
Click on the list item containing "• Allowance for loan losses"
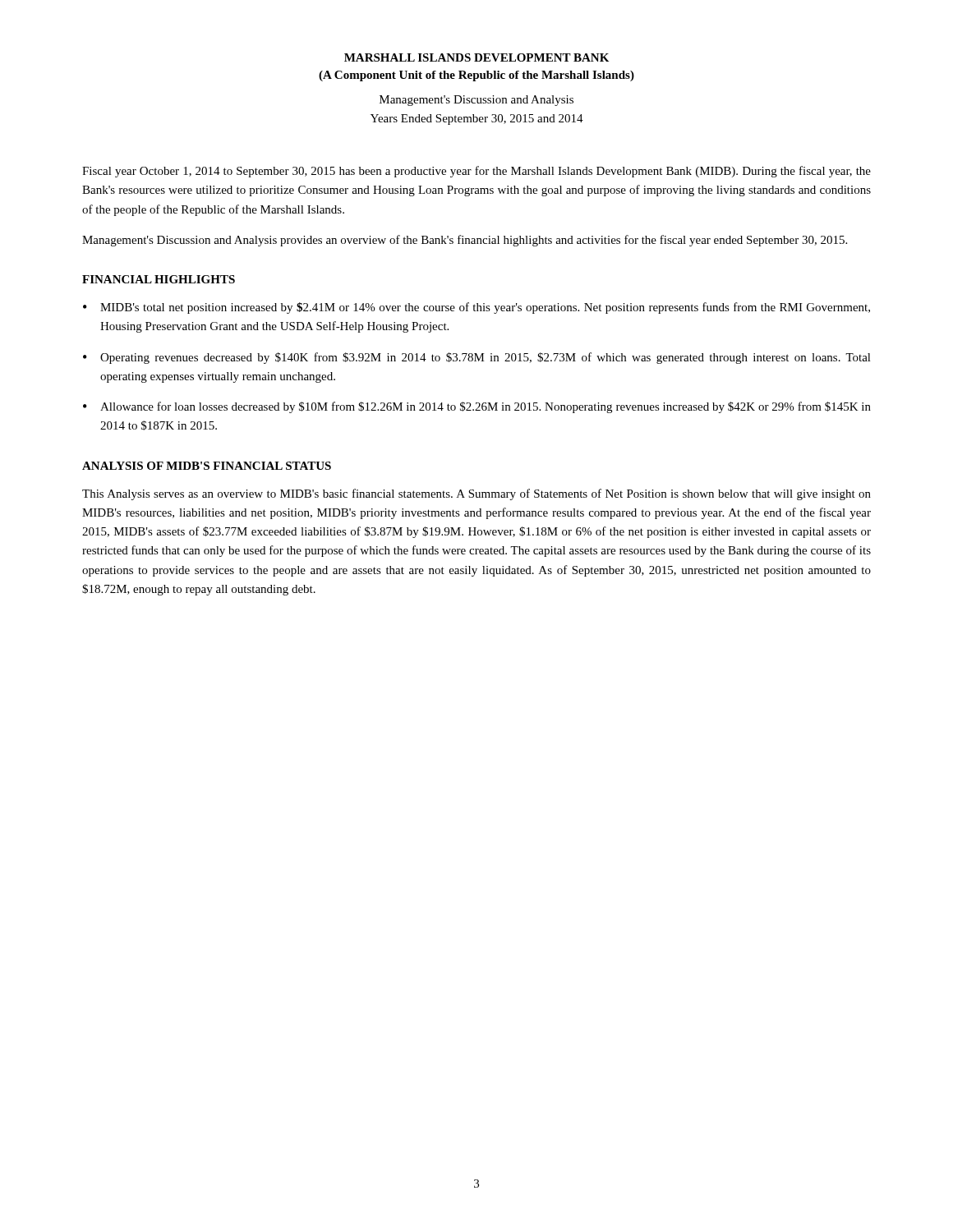(476, 417)
